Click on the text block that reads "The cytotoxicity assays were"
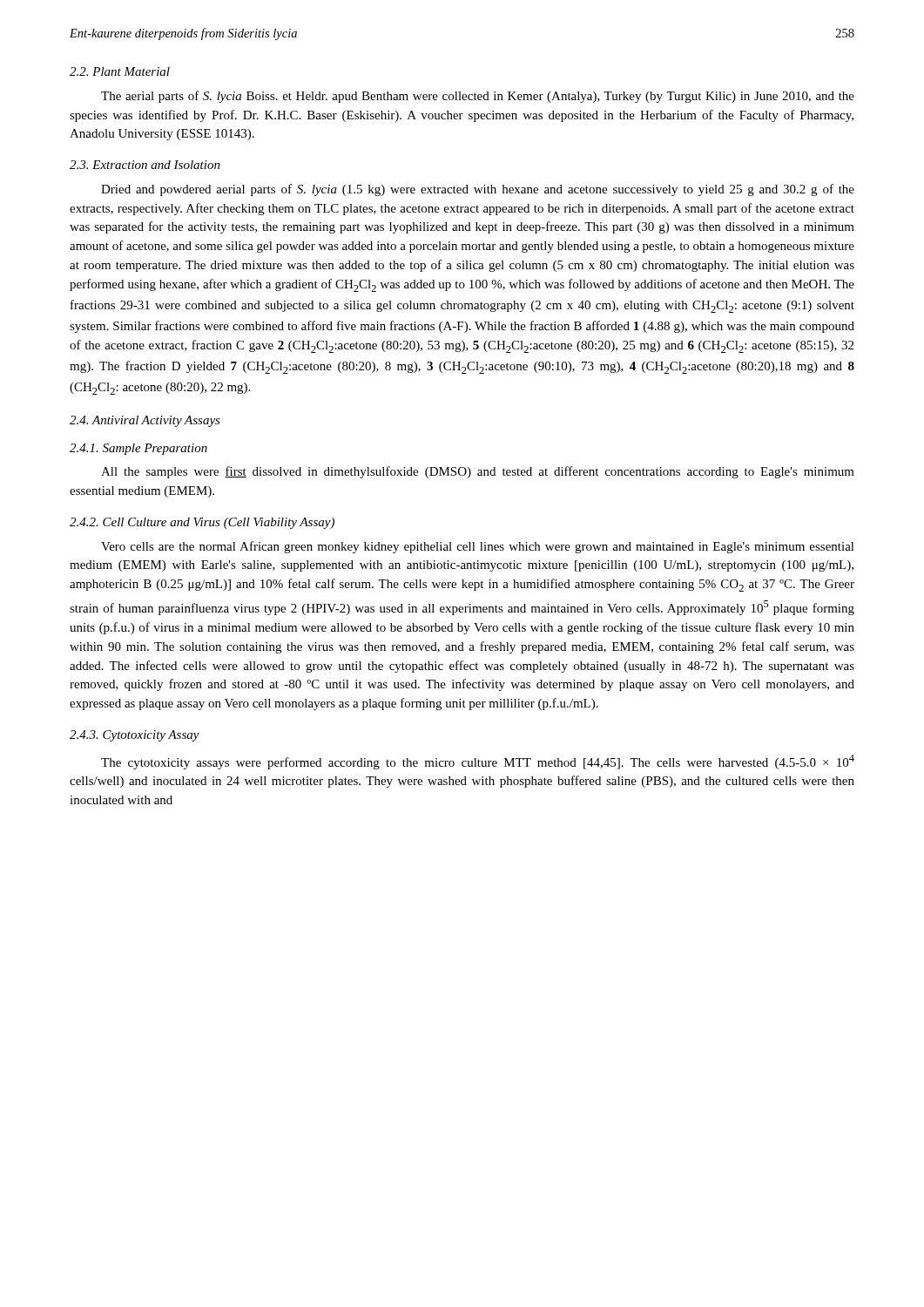The width and height of the screenshot is (924, 1307). point(462,780)
